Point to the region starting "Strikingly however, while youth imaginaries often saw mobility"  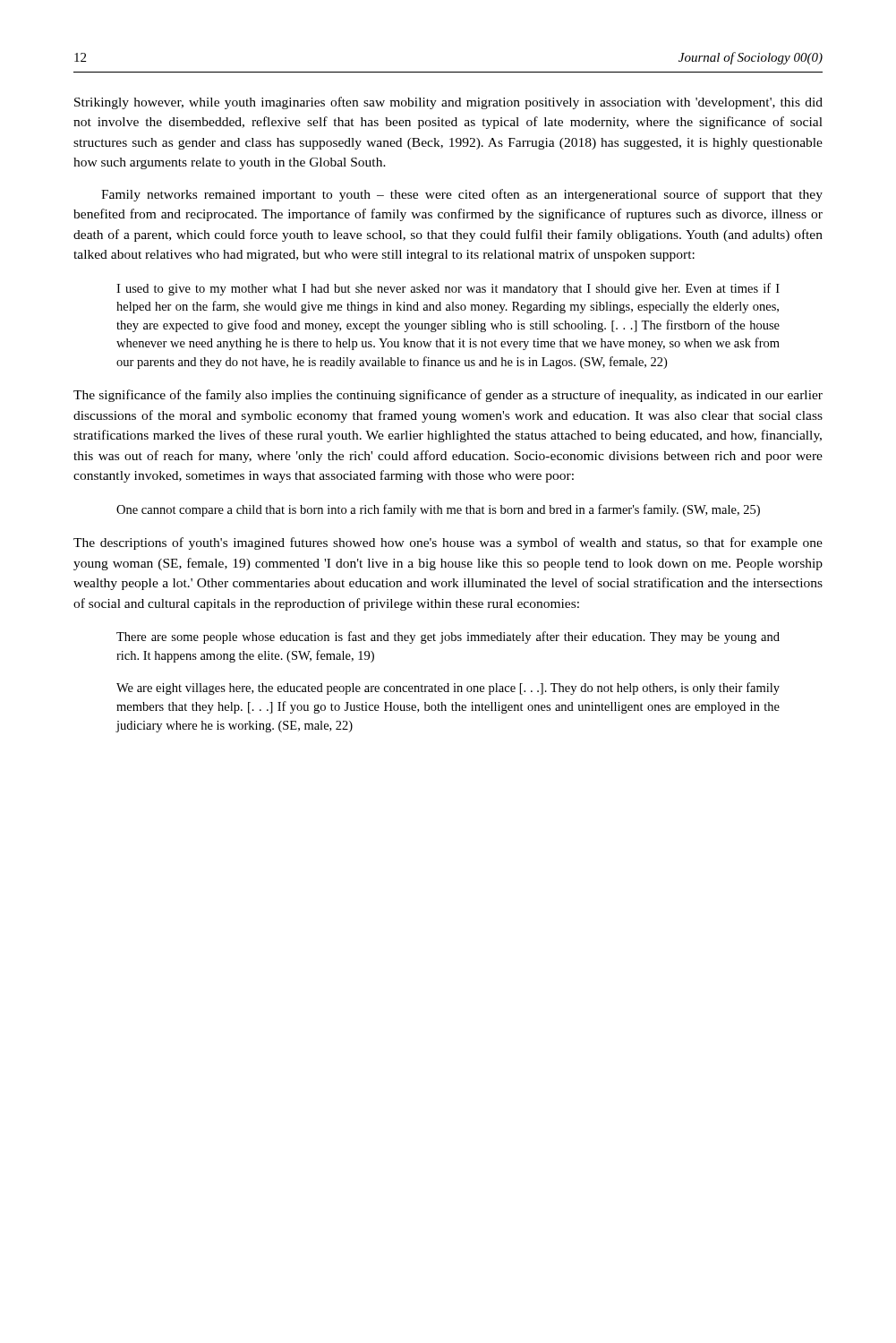(448, 132)
